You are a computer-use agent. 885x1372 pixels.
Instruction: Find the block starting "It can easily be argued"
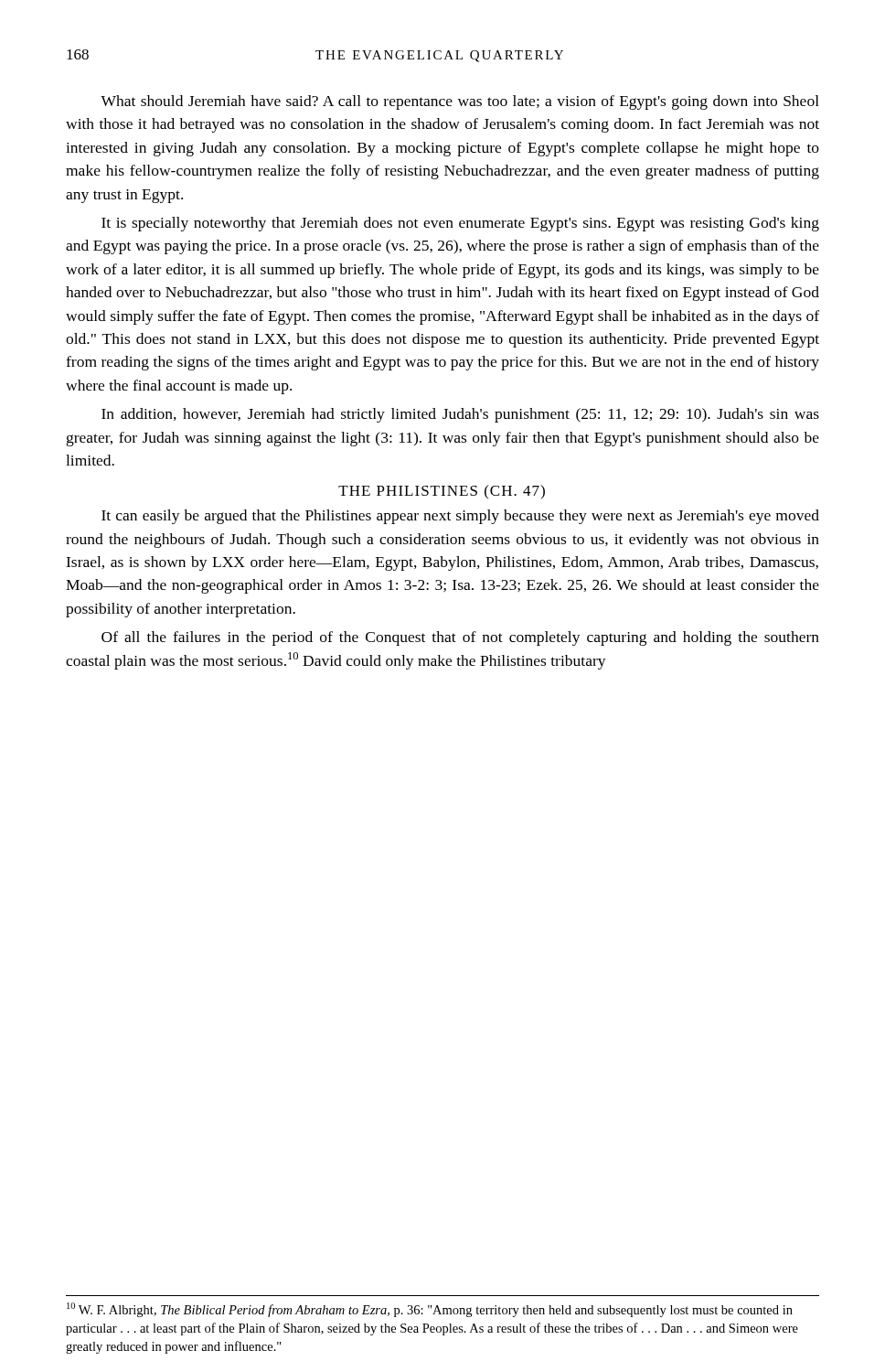pyautogui.click(x=442, y=562)
